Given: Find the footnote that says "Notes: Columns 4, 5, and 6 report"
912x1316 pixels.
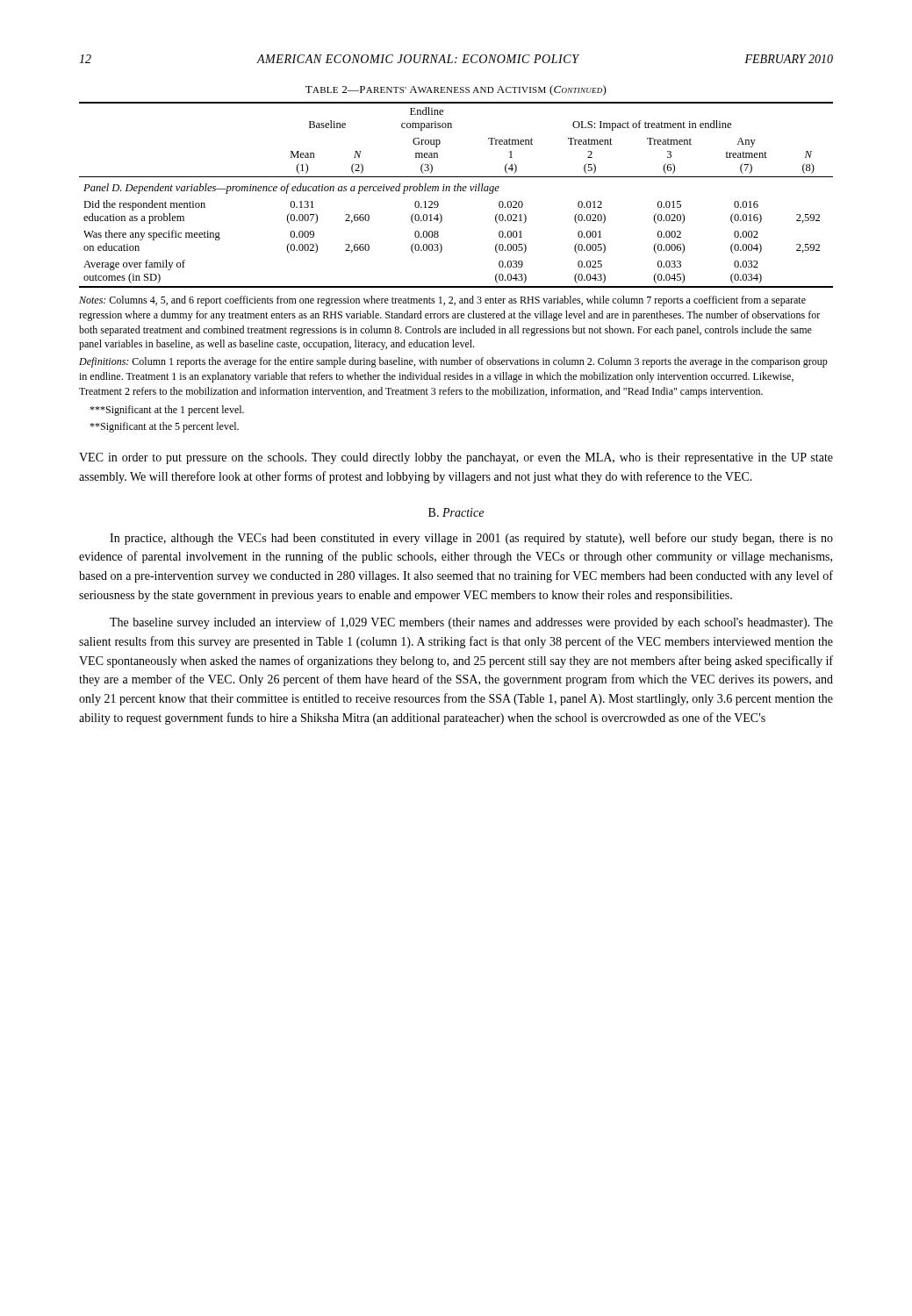Looking at the screenshot, I should [x=456, y=346].
